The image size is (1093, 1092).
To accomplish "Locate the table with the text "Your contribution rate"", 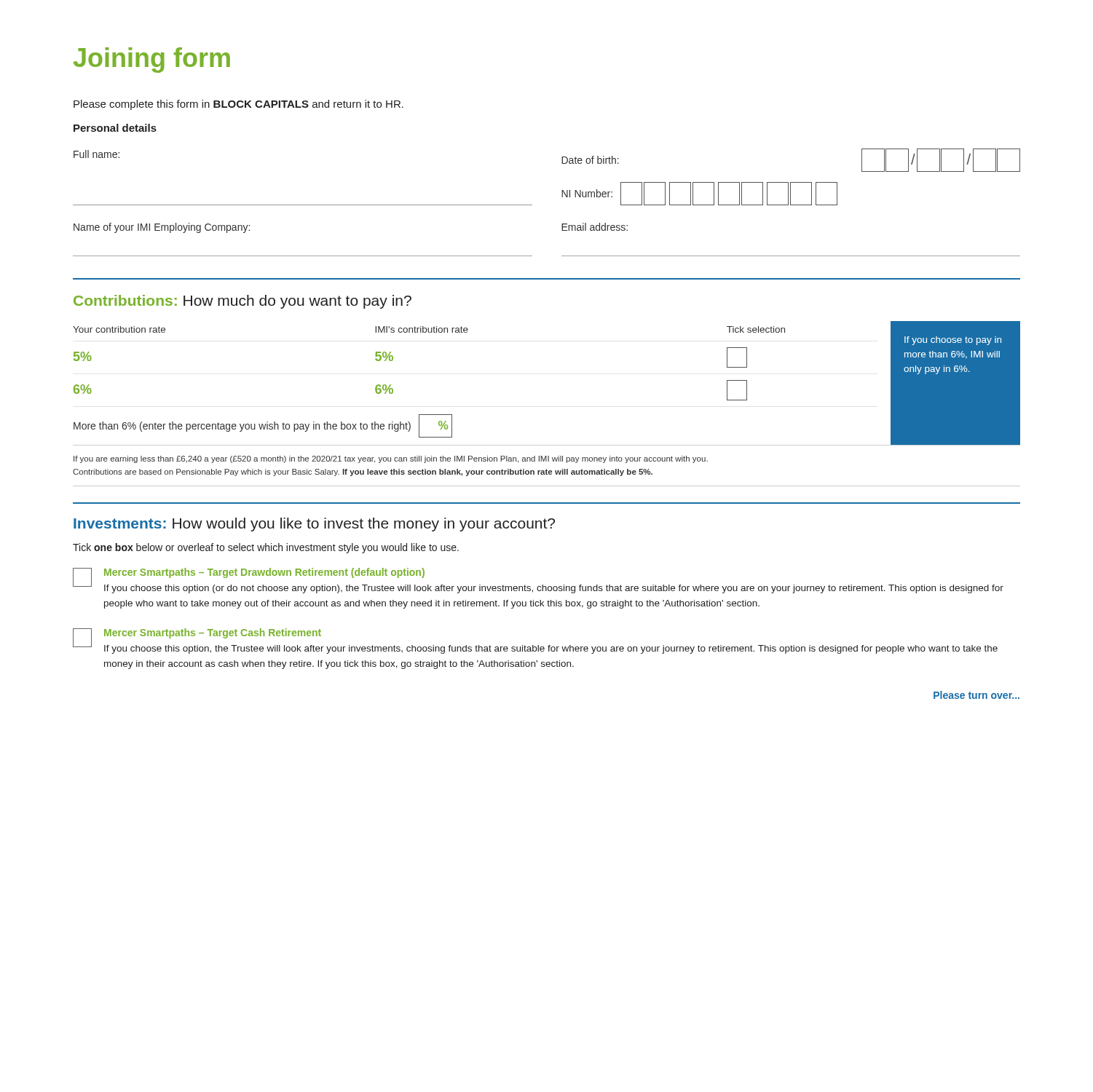I will point(546,383).
